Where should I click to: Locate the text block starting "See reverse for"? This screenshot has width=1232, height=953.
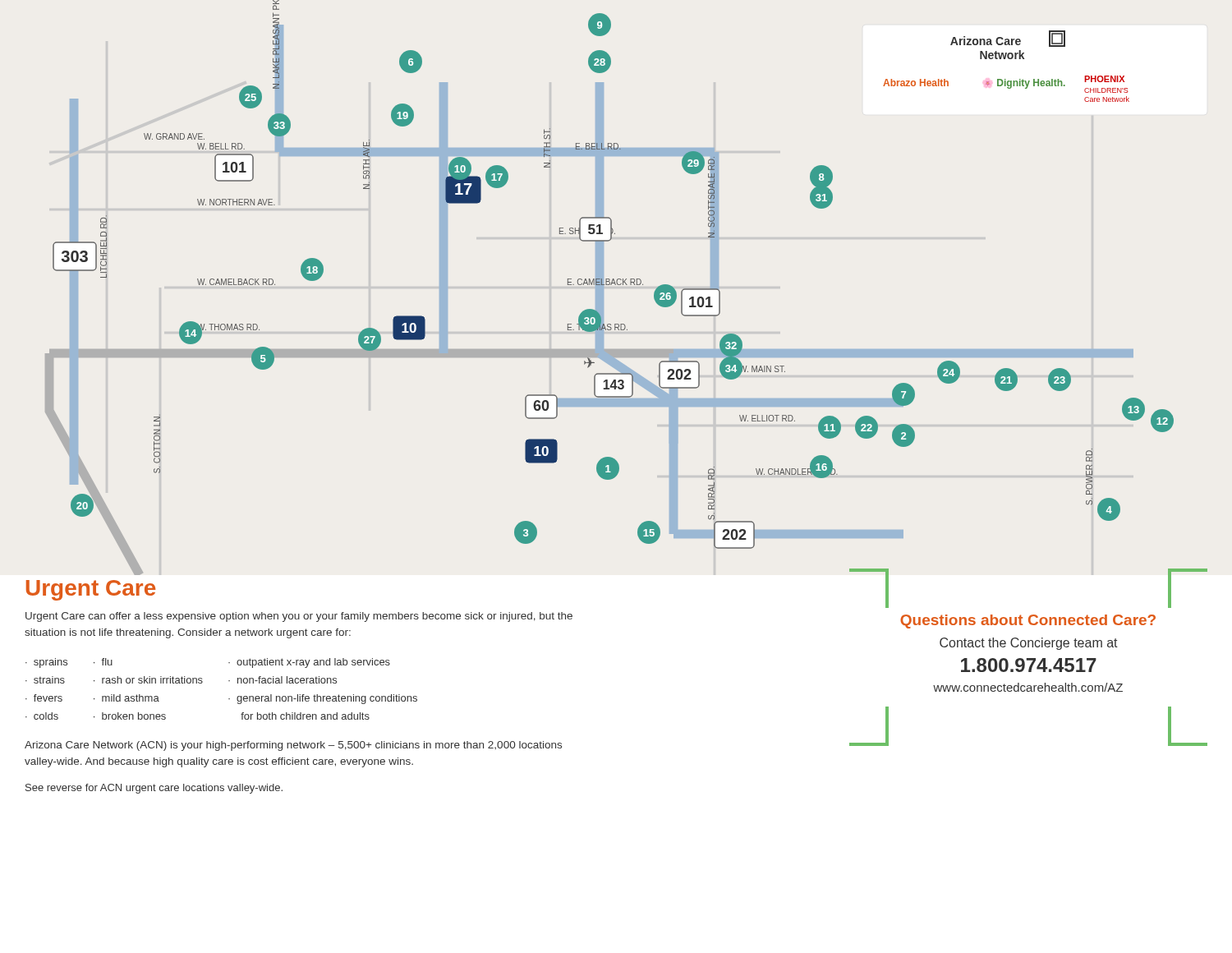(154, 788)
